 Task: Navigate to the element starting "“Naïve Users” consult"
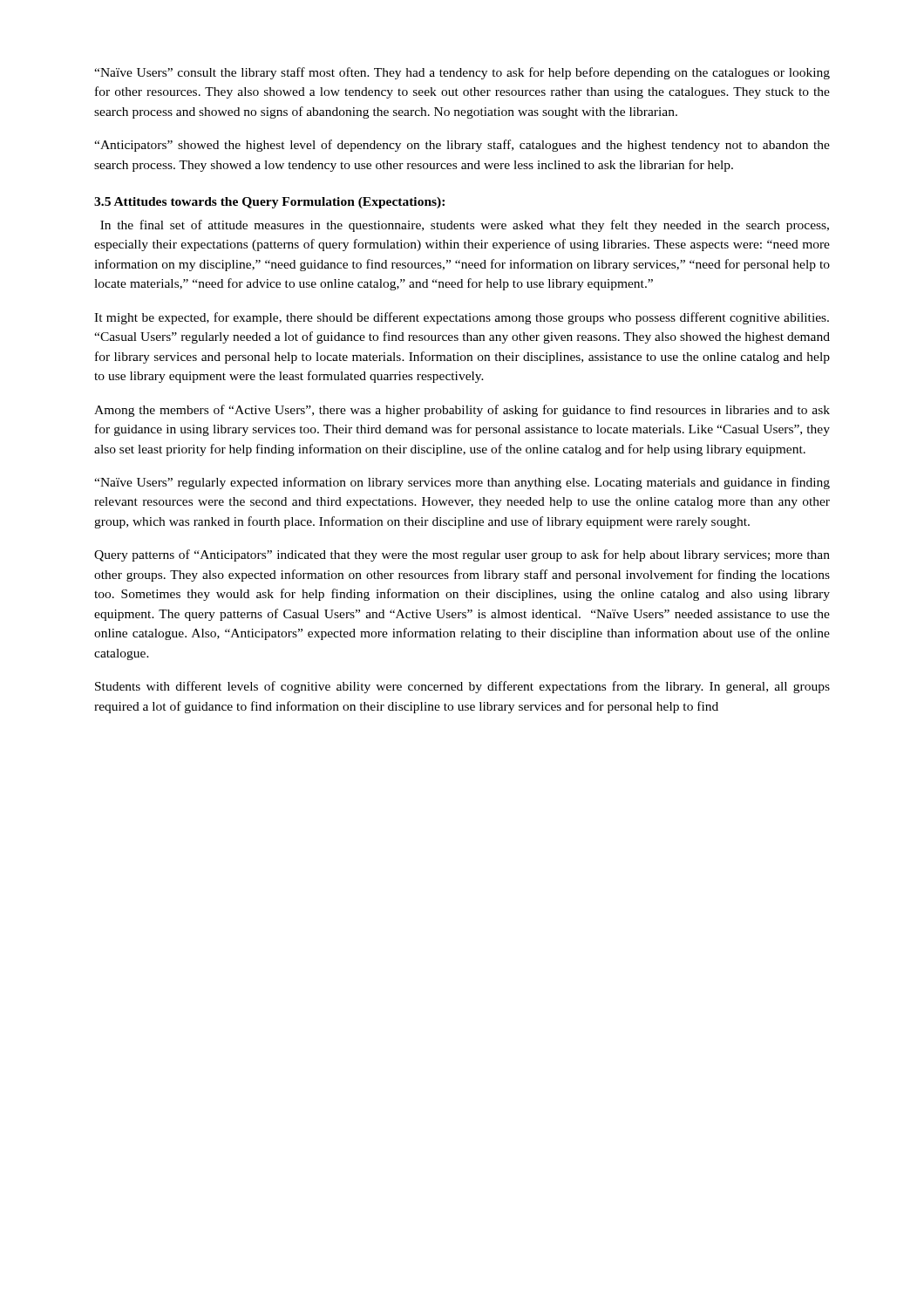[462, 91]
